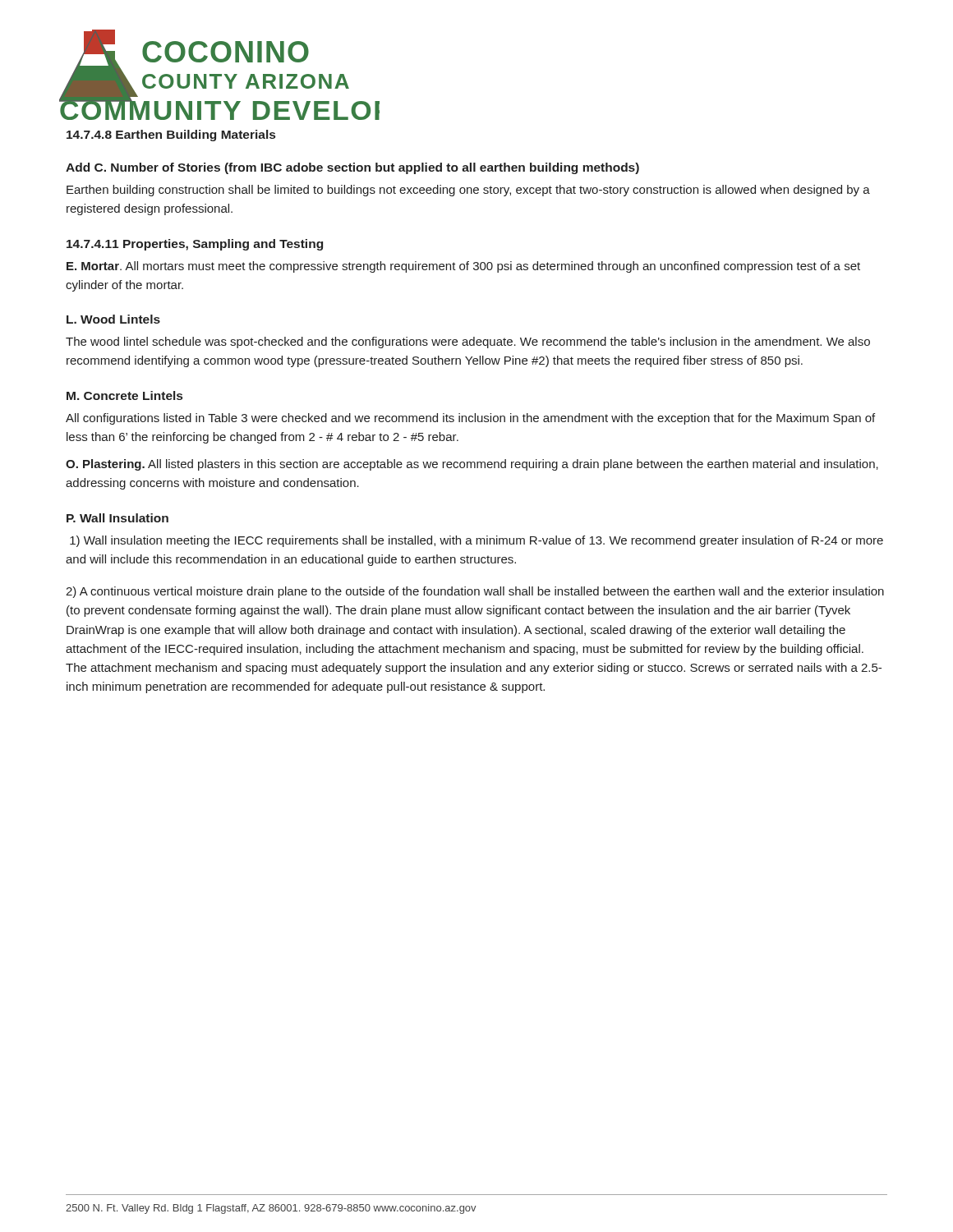
Task: Locate the text block with the text "The wood lintel schedule was"
Action: (x=468, y=351)
